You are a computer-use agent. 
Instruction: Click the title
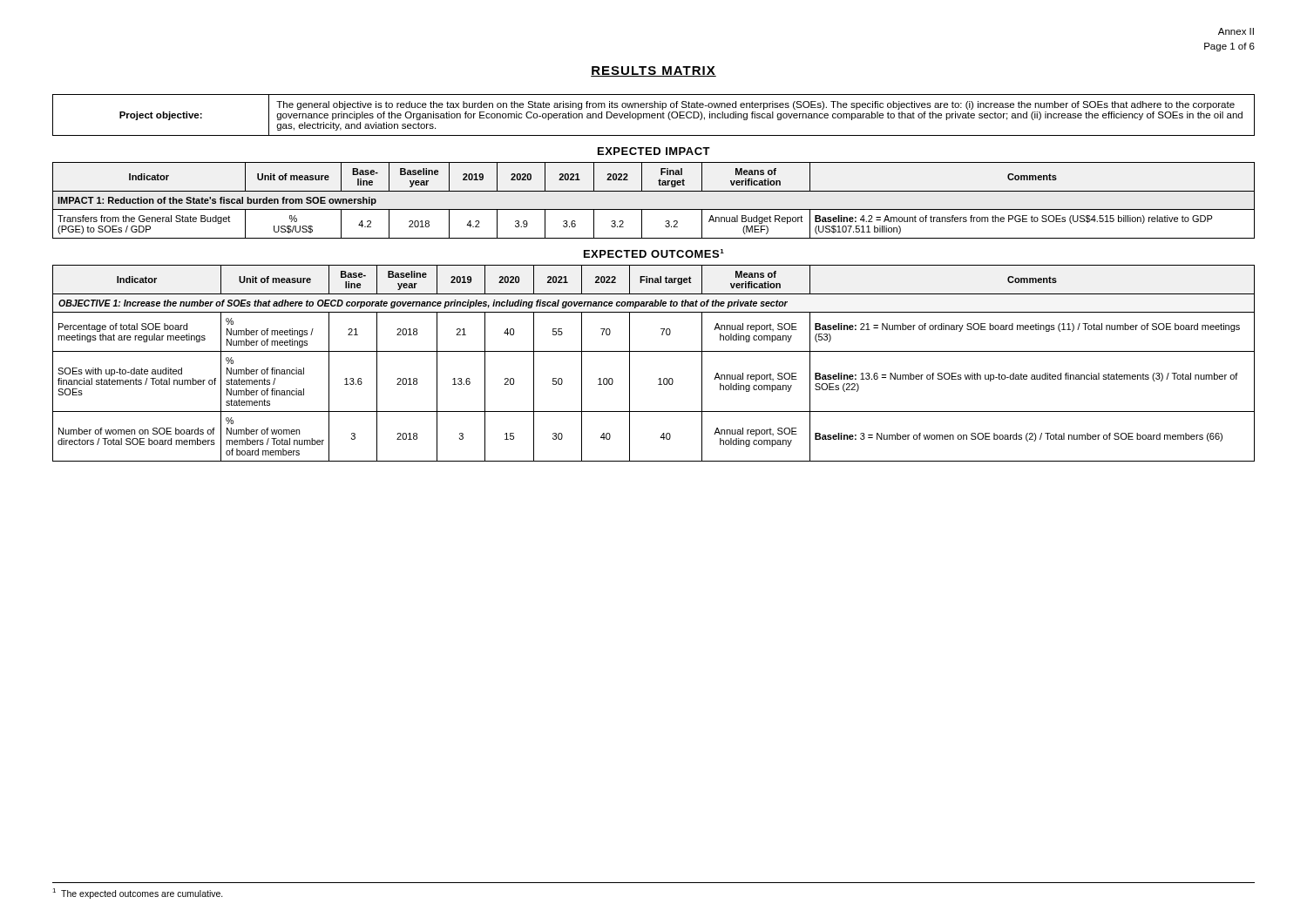[x=654, y=70]
